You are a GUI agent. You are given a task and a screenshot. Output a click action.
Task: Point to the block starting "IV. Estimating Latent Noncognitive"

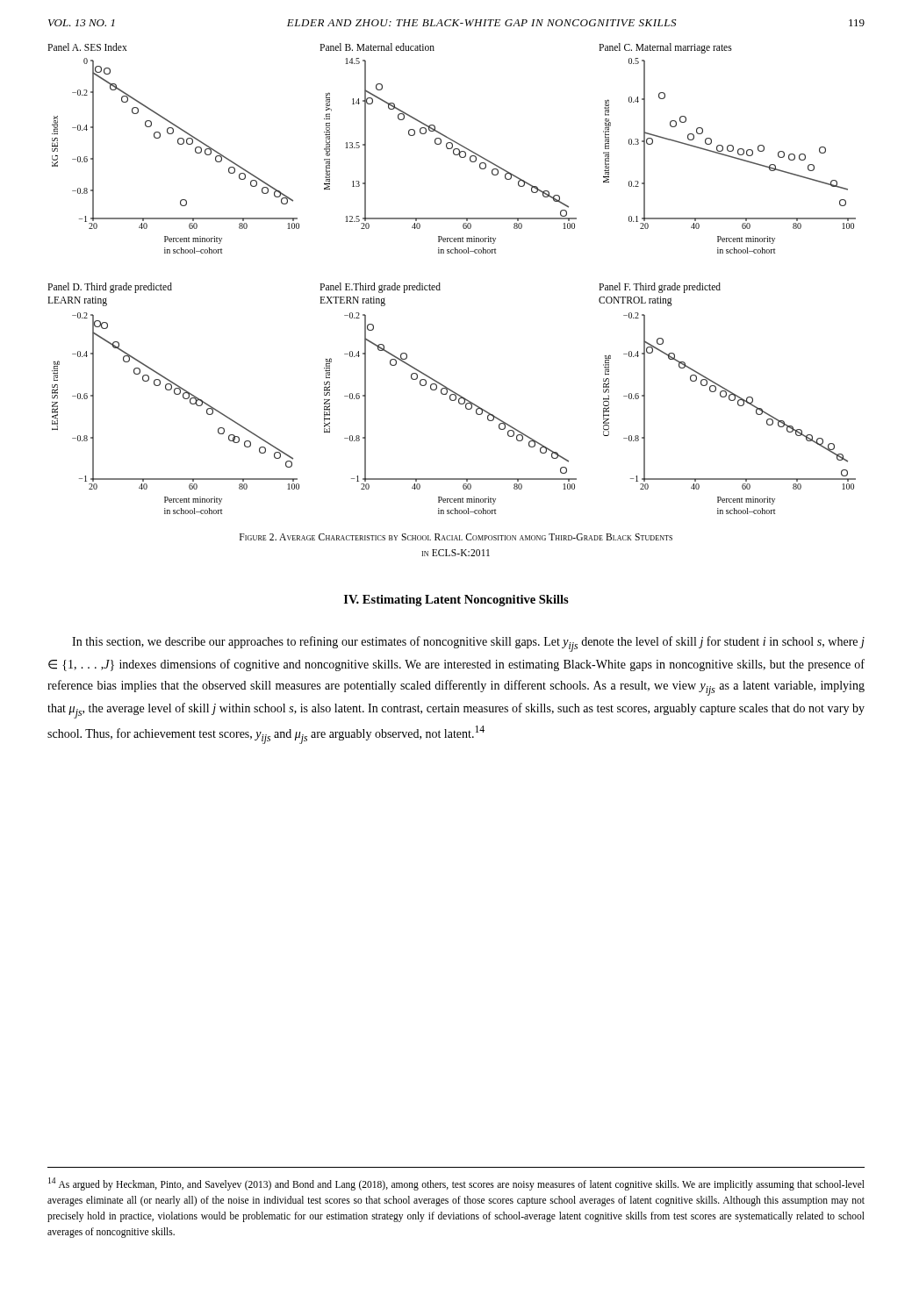456,599
